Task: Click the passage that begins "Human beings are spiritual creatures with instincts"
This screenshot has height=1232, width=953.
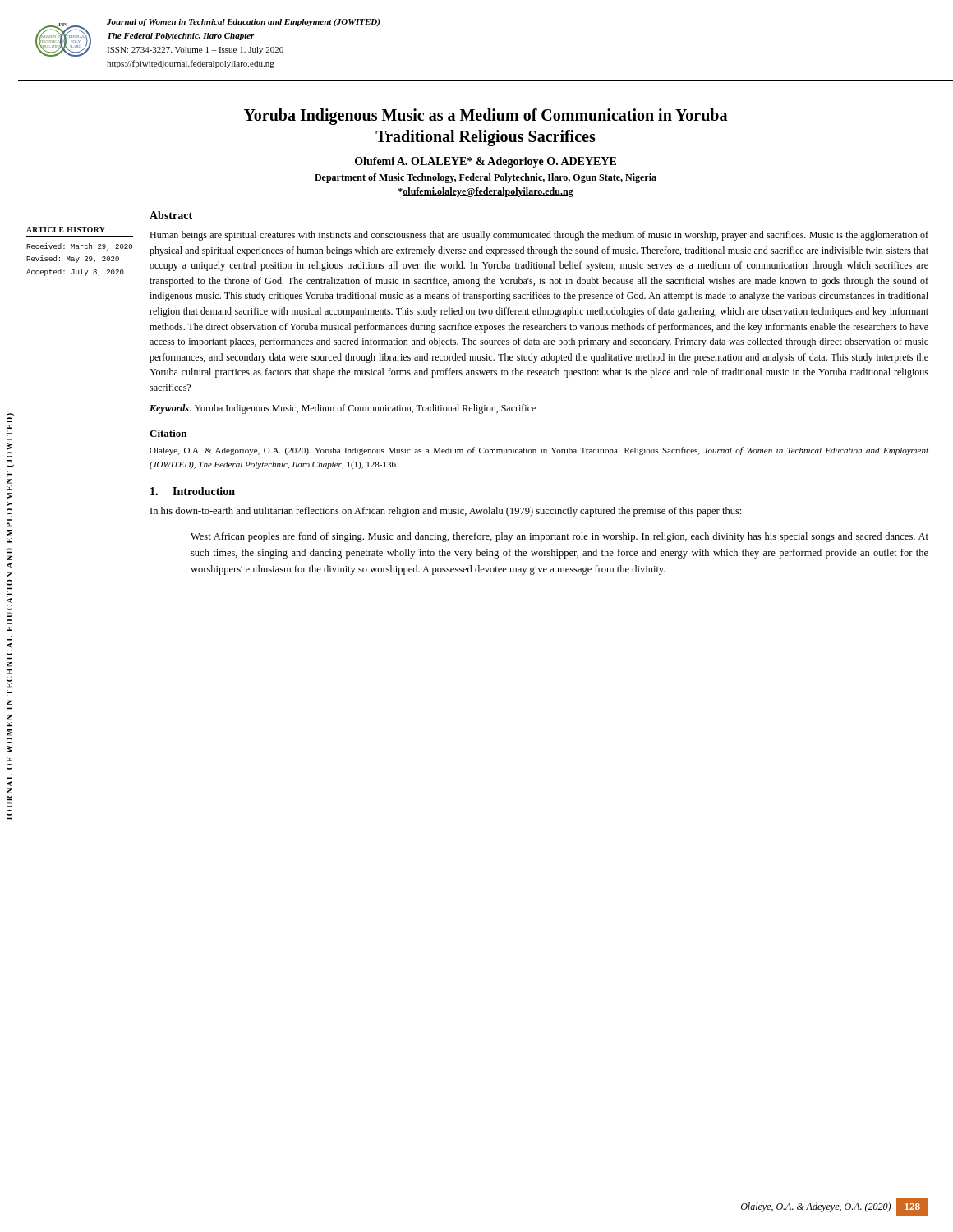Action: 539,311
